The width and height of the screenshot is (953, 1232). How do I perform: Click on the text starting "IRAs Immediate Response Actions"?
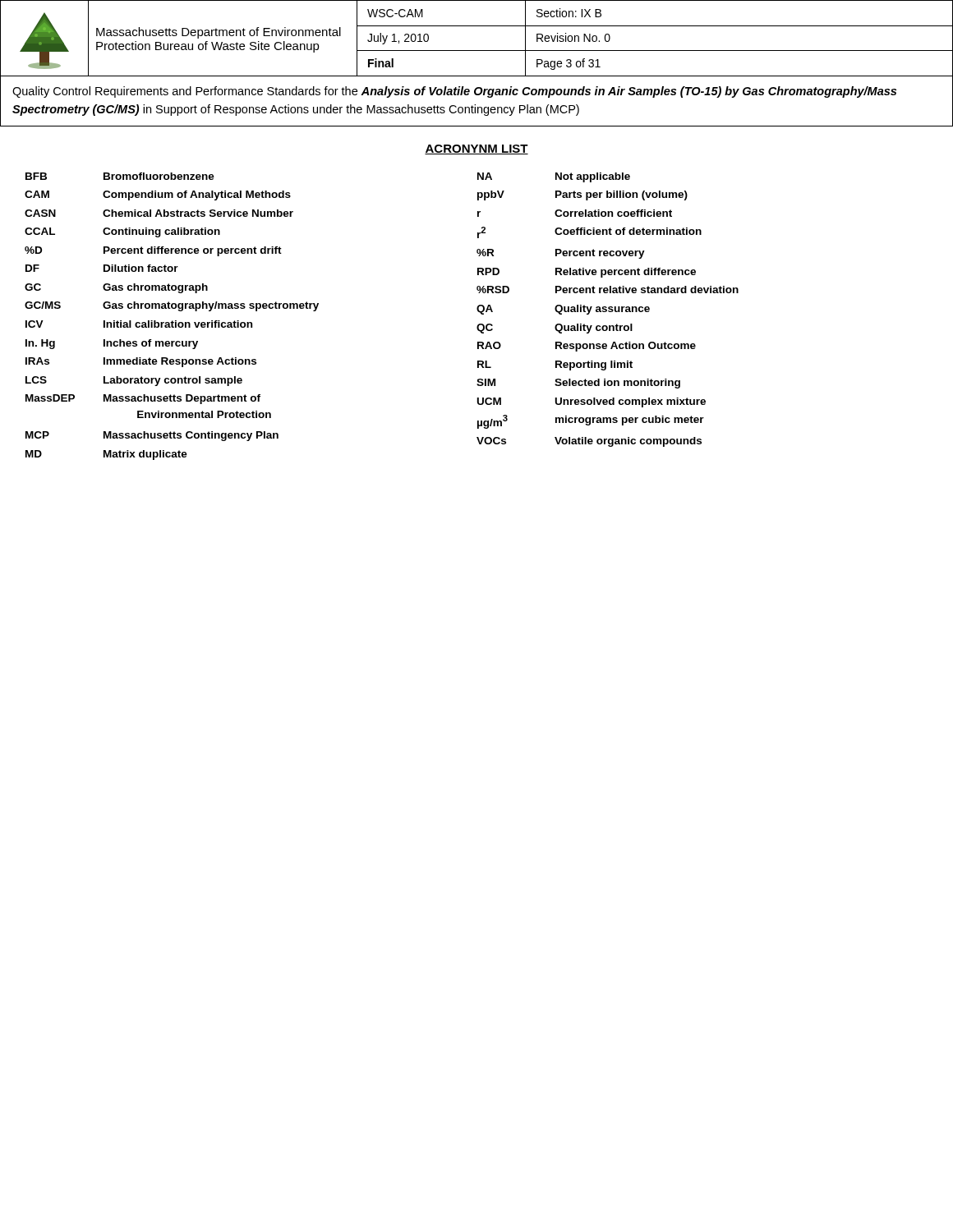141,361
